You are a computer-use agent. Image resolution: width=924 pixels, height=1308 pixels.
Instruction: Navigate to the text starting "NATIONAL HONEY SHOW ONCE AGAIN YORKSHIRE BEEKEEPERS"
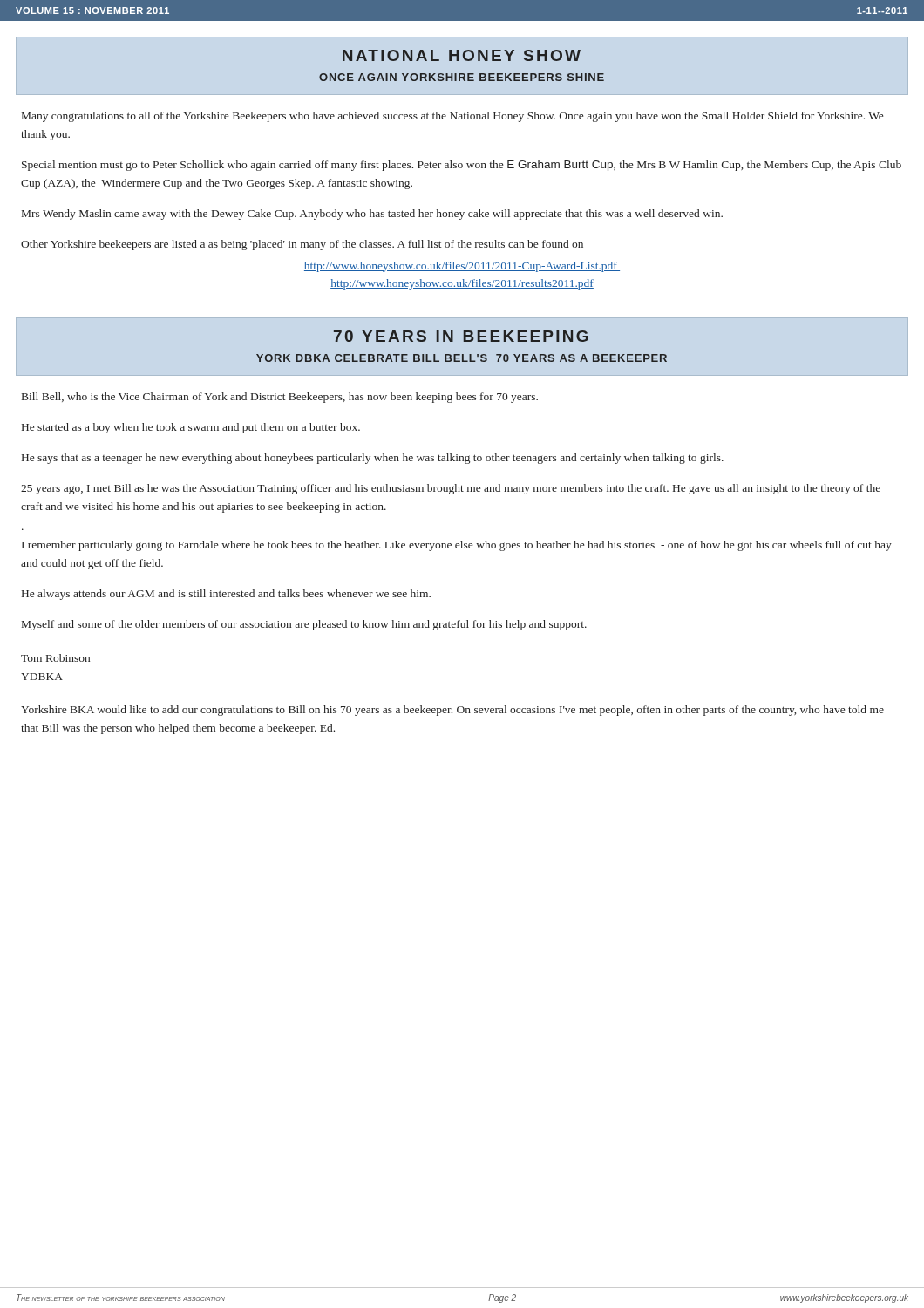(x=462, y=66)
